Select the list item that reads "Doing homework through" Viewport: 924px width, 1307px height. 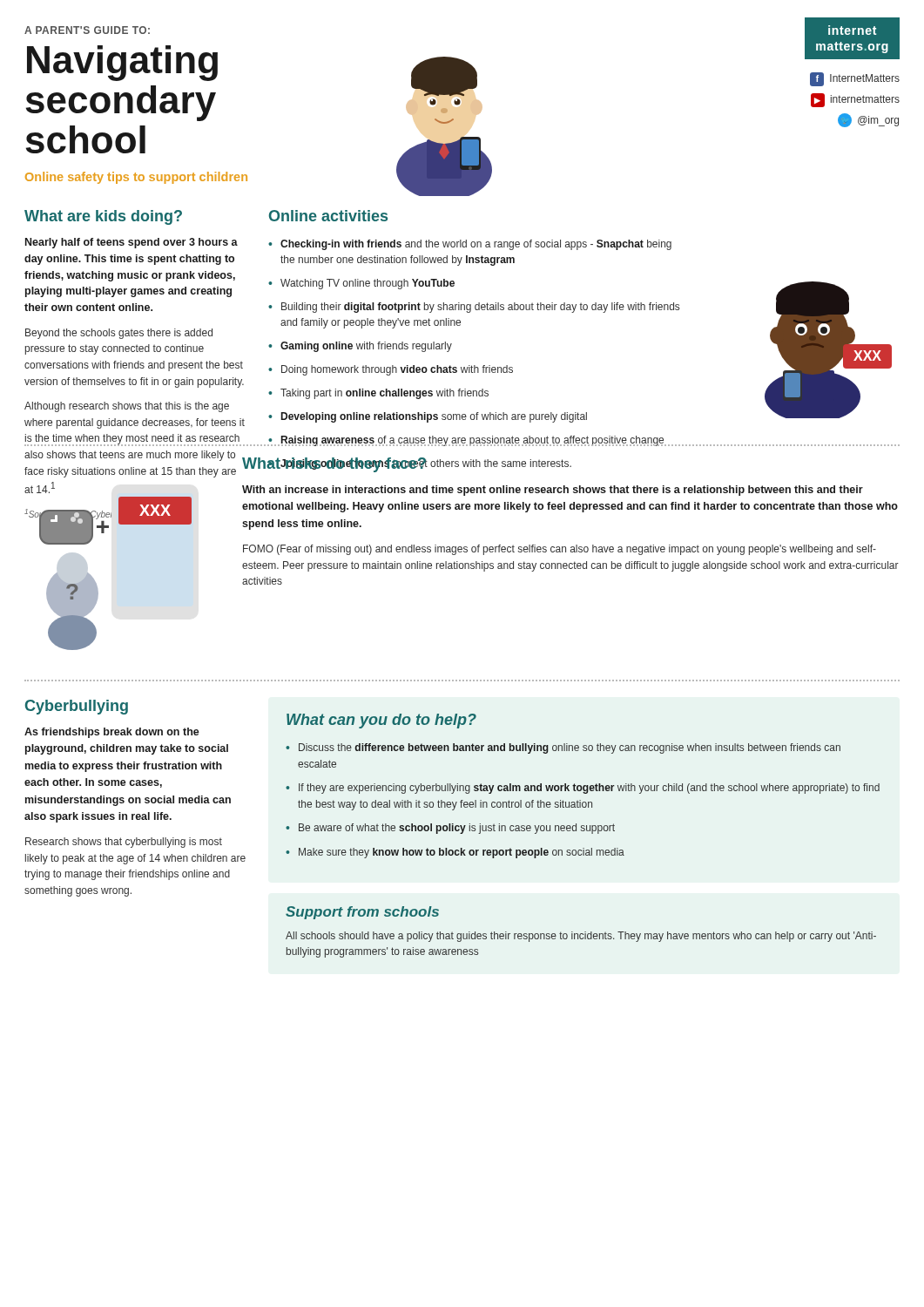[475, 369]
